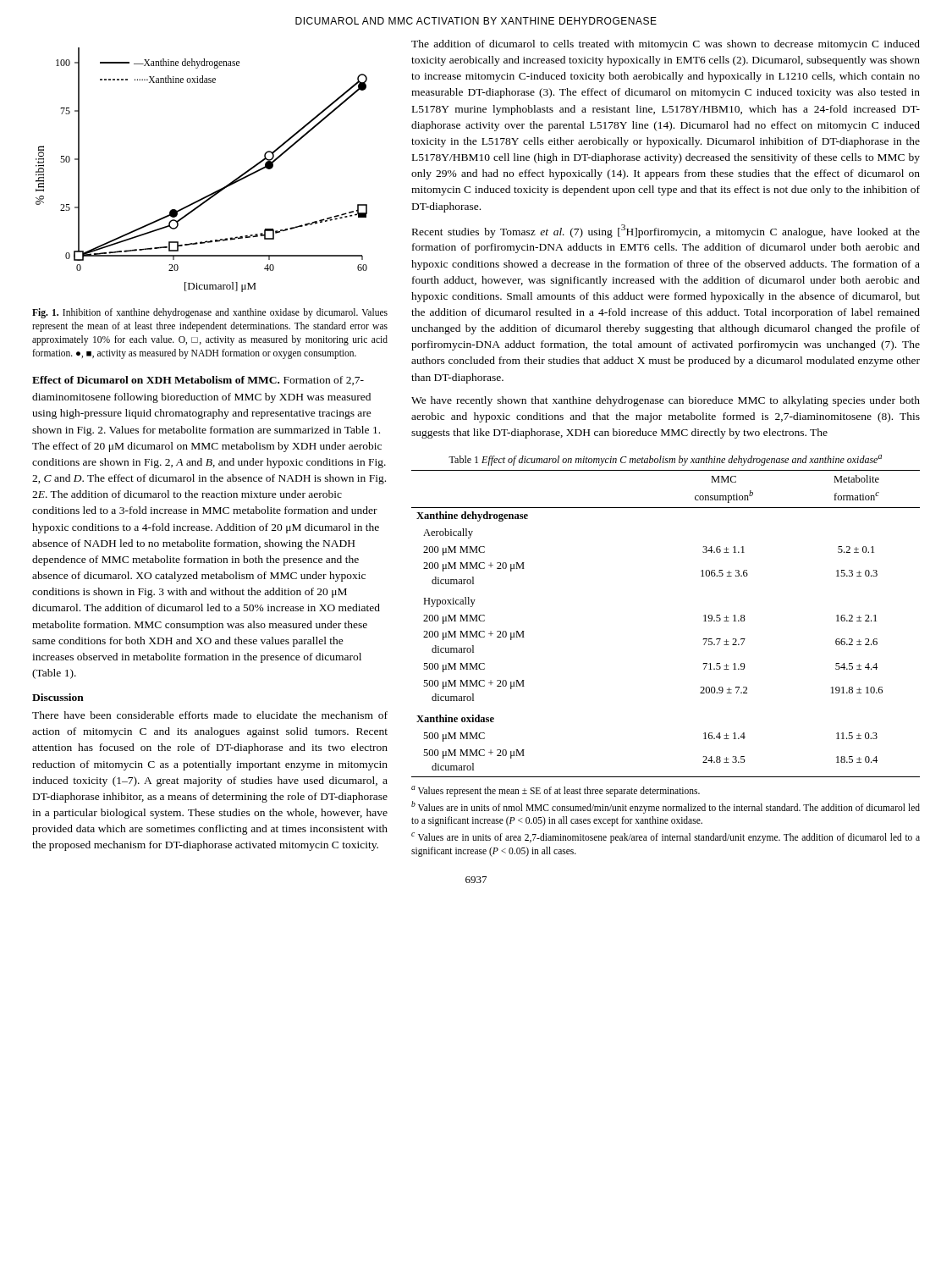Select the passage starting "There have been considerable"
This screenshot has height=1270, width=952.
[210, 780]
